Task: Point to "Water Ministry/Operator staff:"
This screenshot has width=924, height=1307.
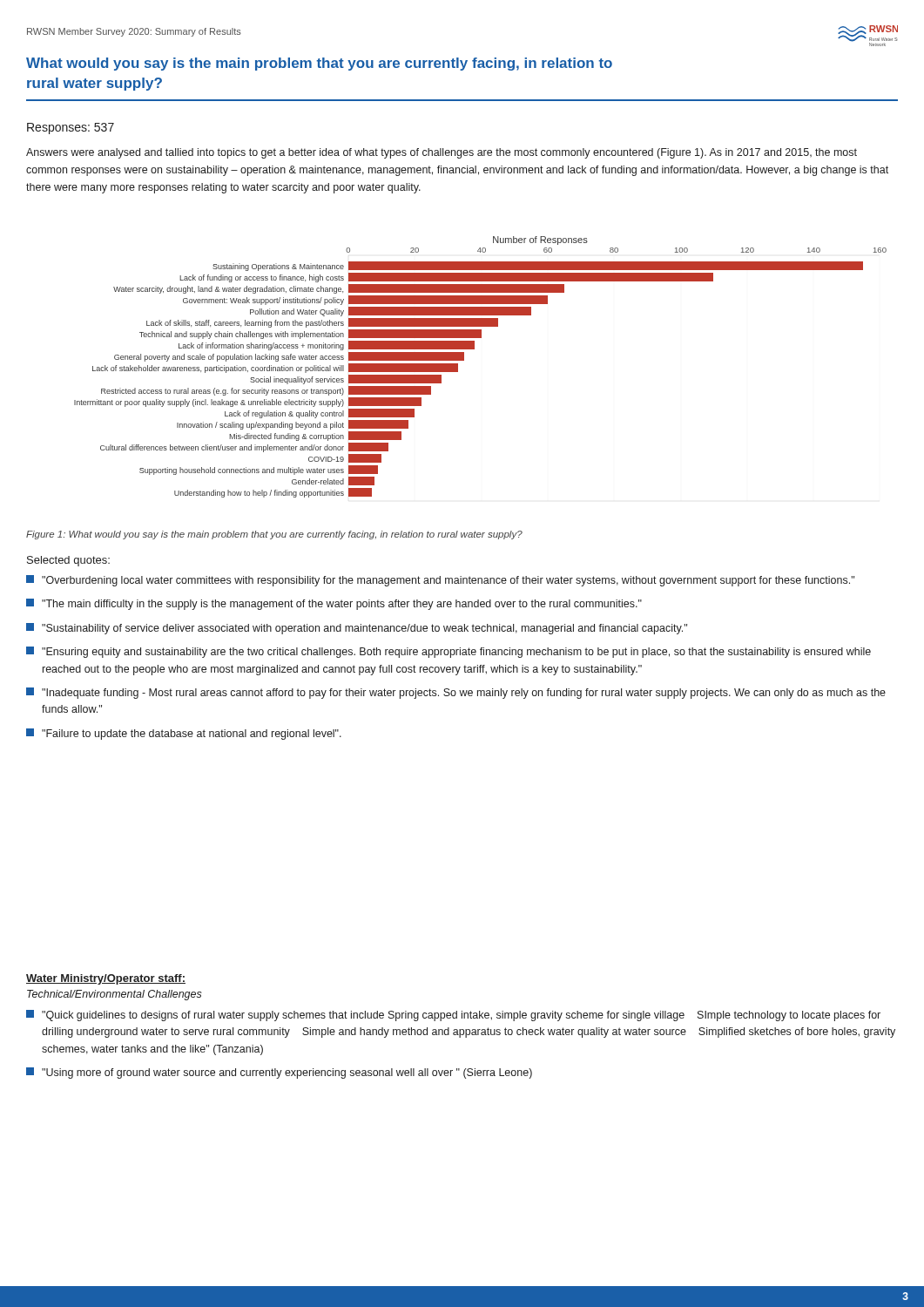Action: point(106,978)
